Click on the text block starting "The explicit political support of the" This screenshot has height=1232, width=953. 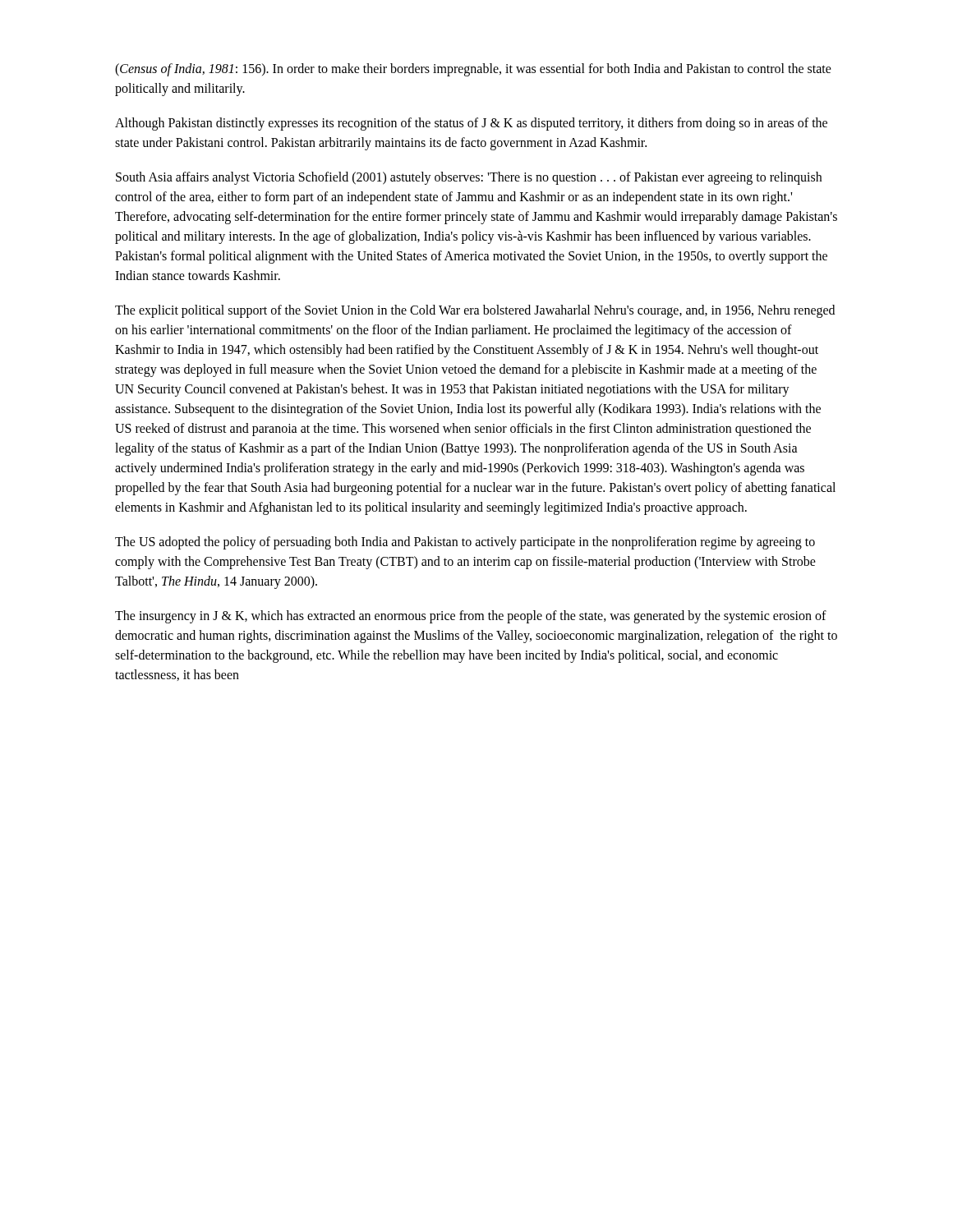(475, 409)
